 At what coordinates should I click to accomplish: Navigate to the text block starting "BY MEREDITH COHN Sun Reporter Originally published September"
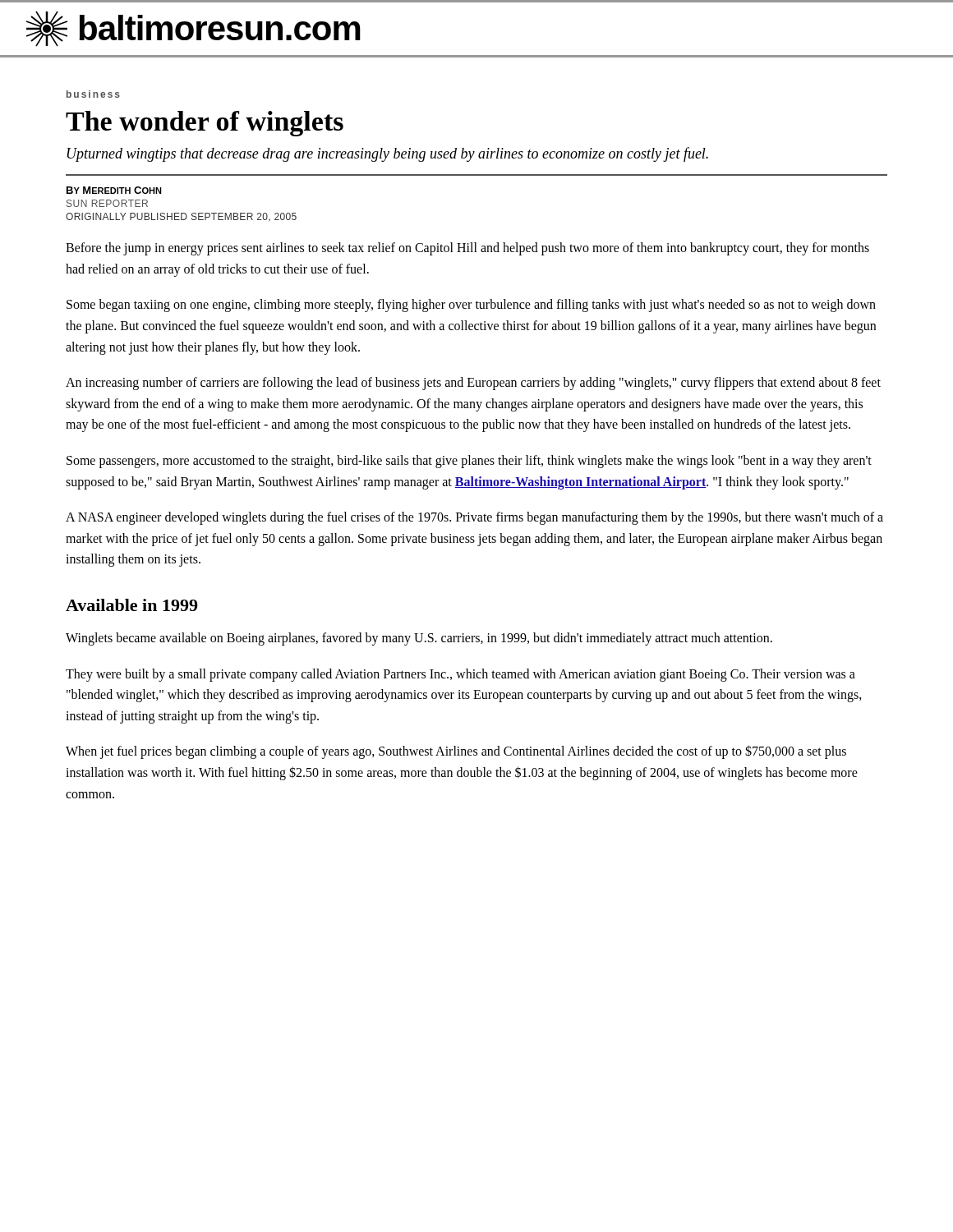click(114, 190)
